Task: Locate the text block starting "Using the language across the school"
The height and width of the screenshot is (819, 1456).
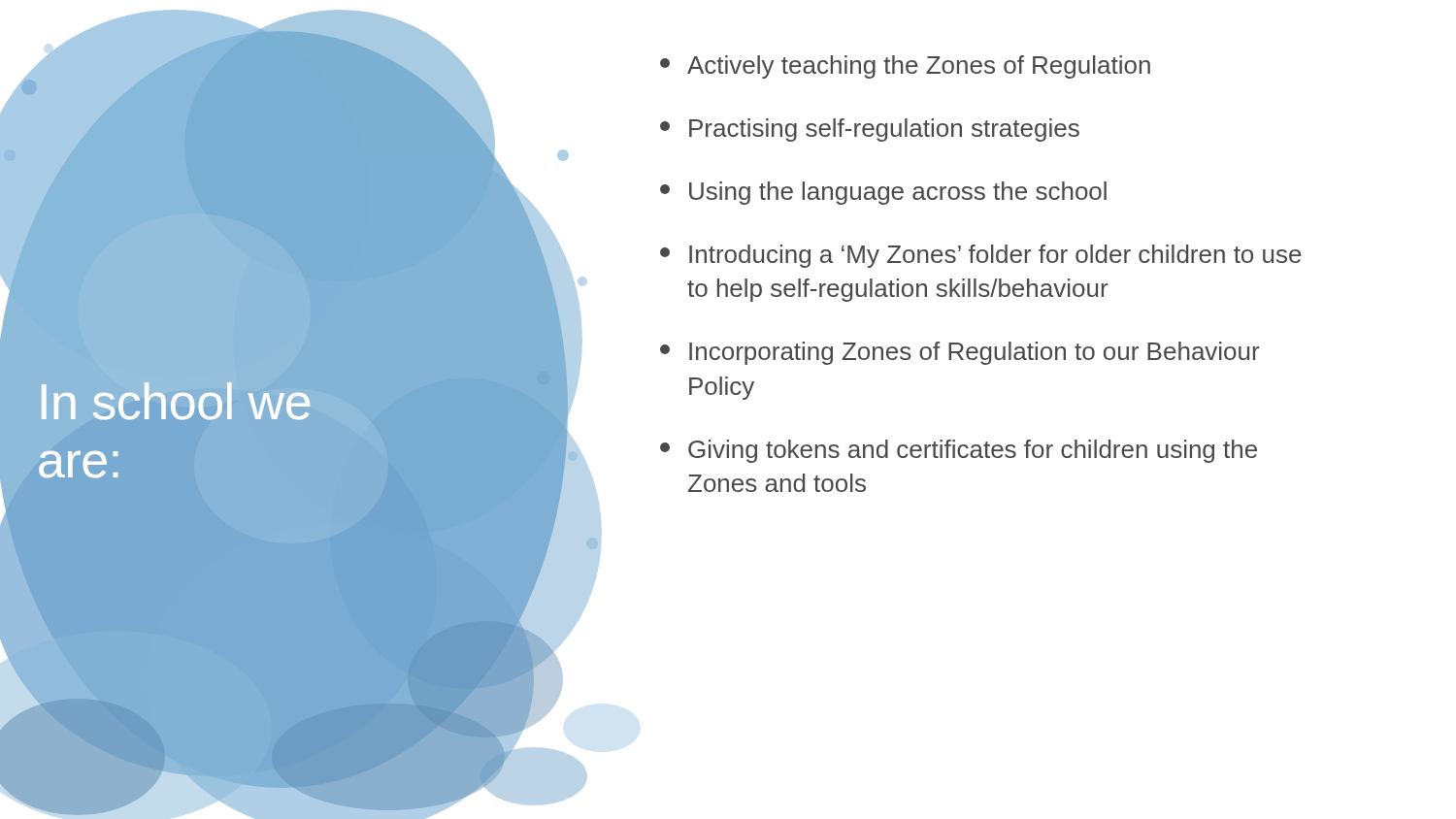Action: pos(884,192)
